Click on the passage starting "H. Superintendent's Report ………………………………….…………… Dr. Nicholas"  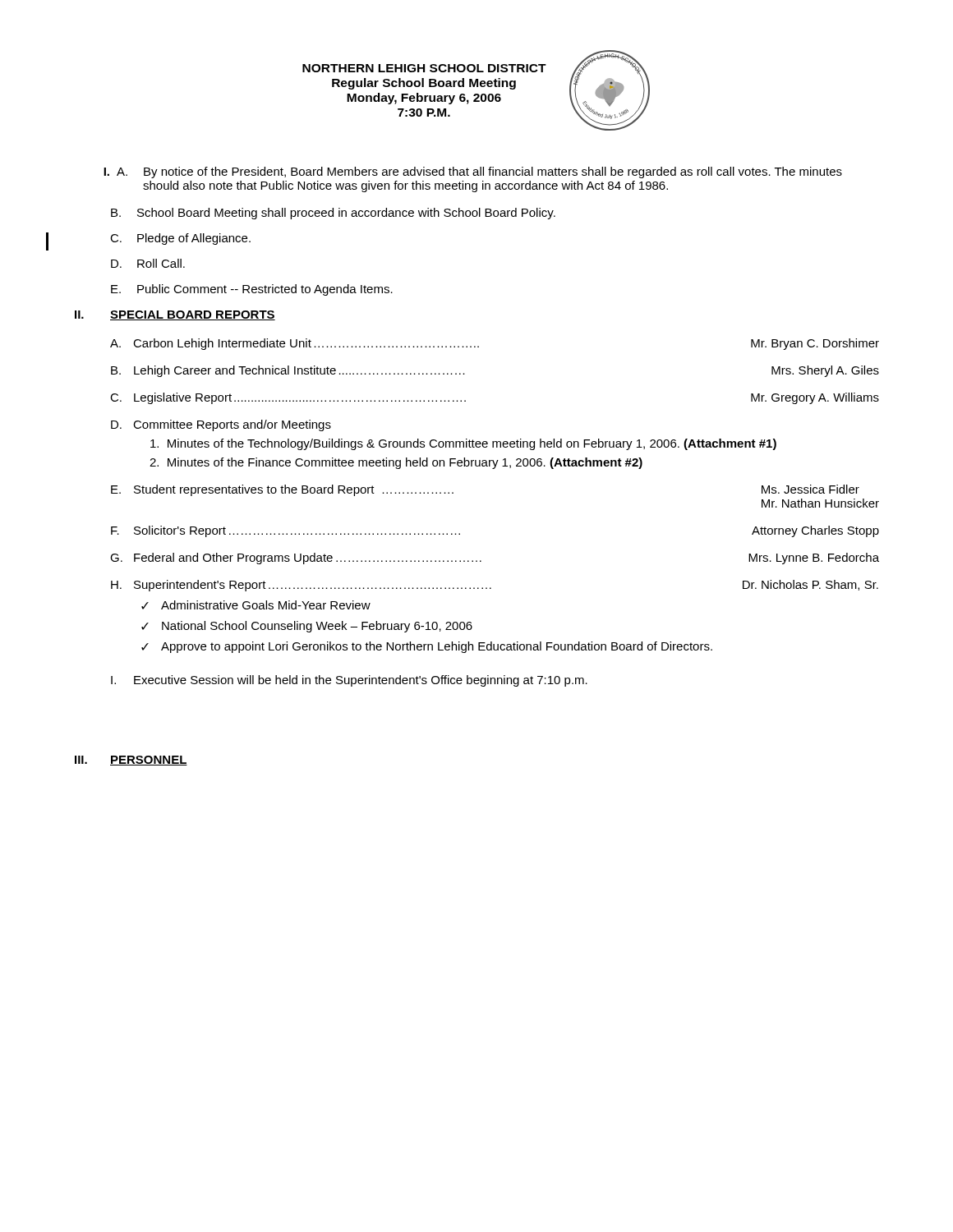(203, 585)
